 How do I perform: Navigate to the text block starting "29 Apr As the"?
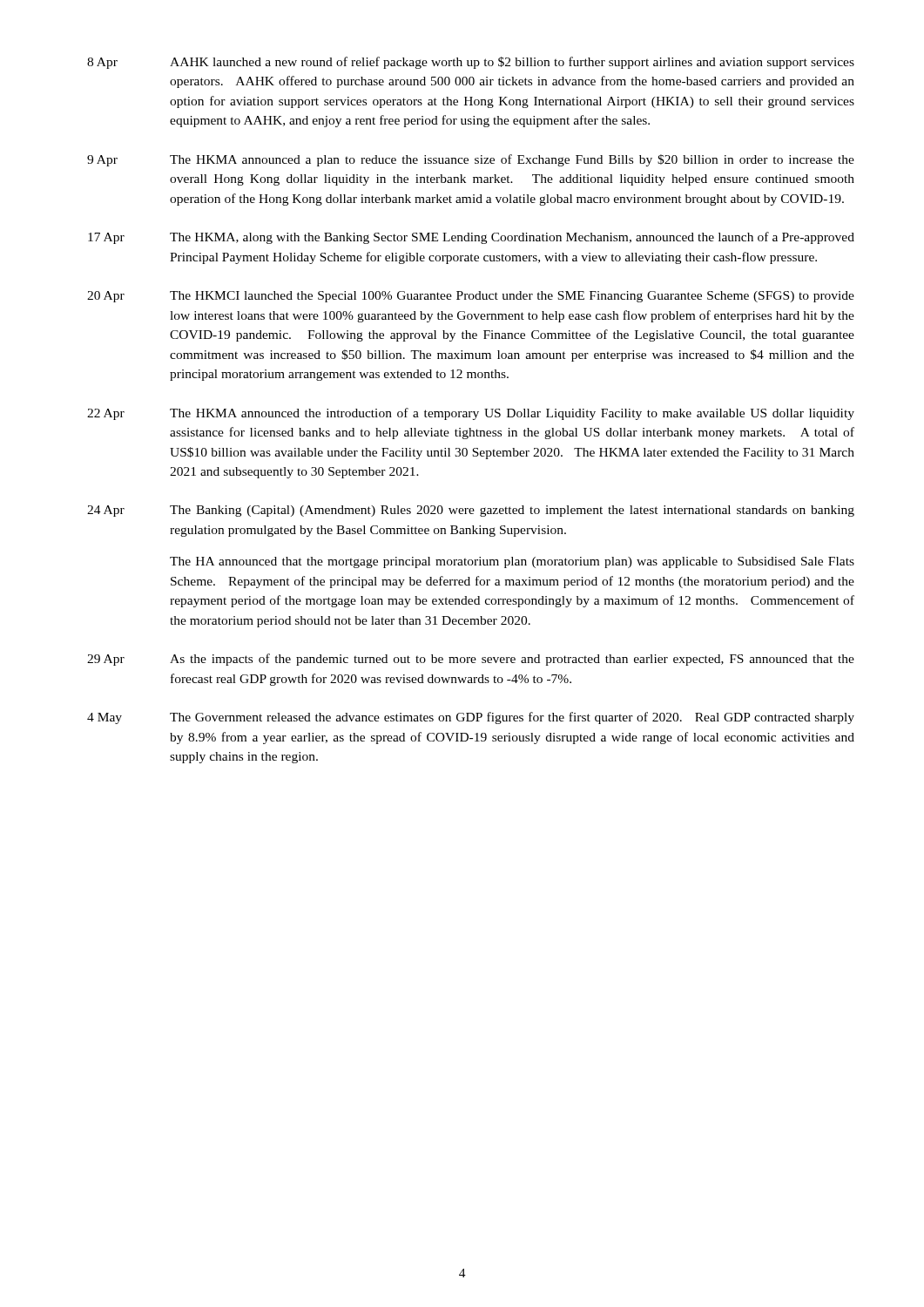click(471, 669)
